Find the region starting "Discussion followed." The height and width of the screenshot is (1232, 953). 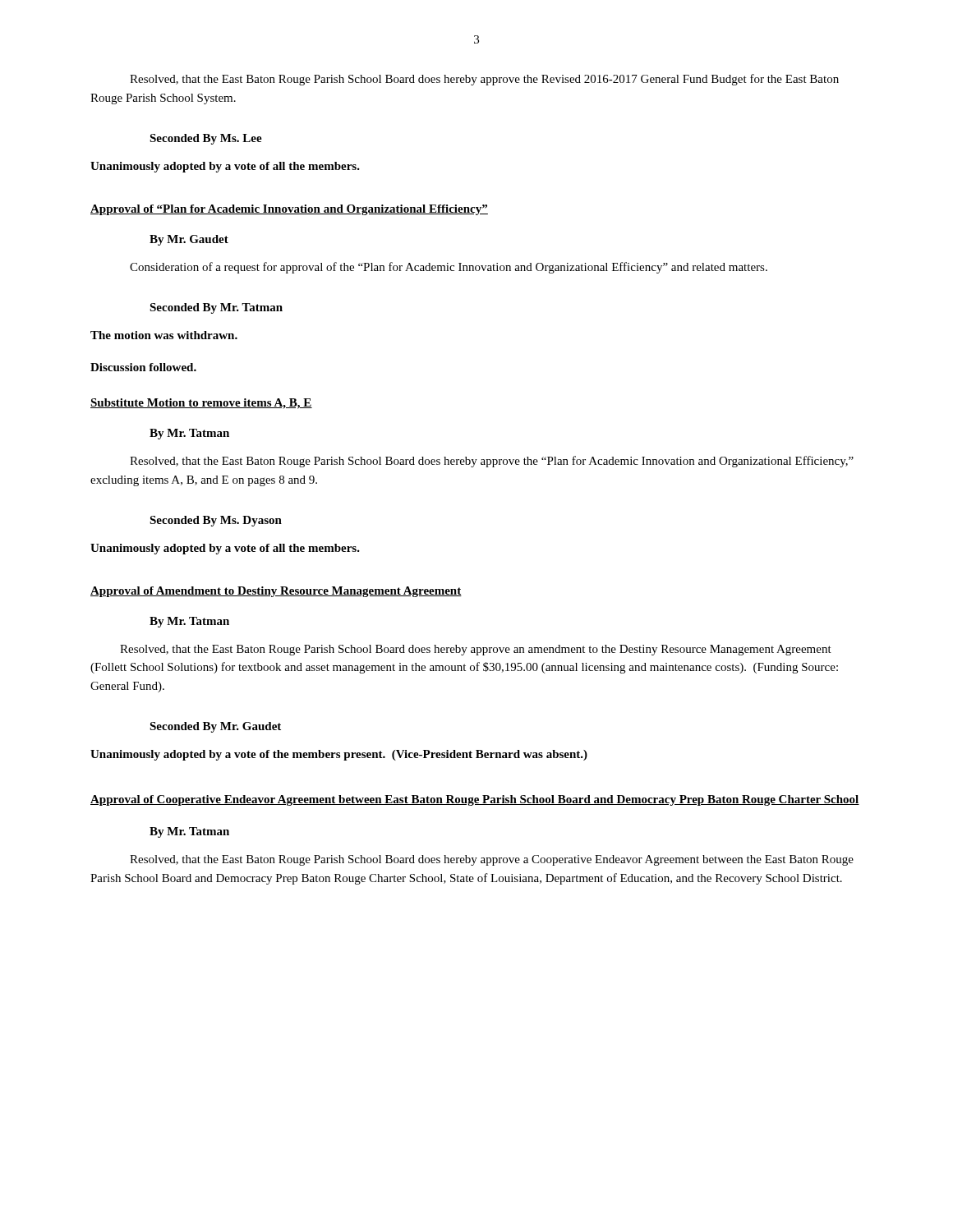pos(143,367)
